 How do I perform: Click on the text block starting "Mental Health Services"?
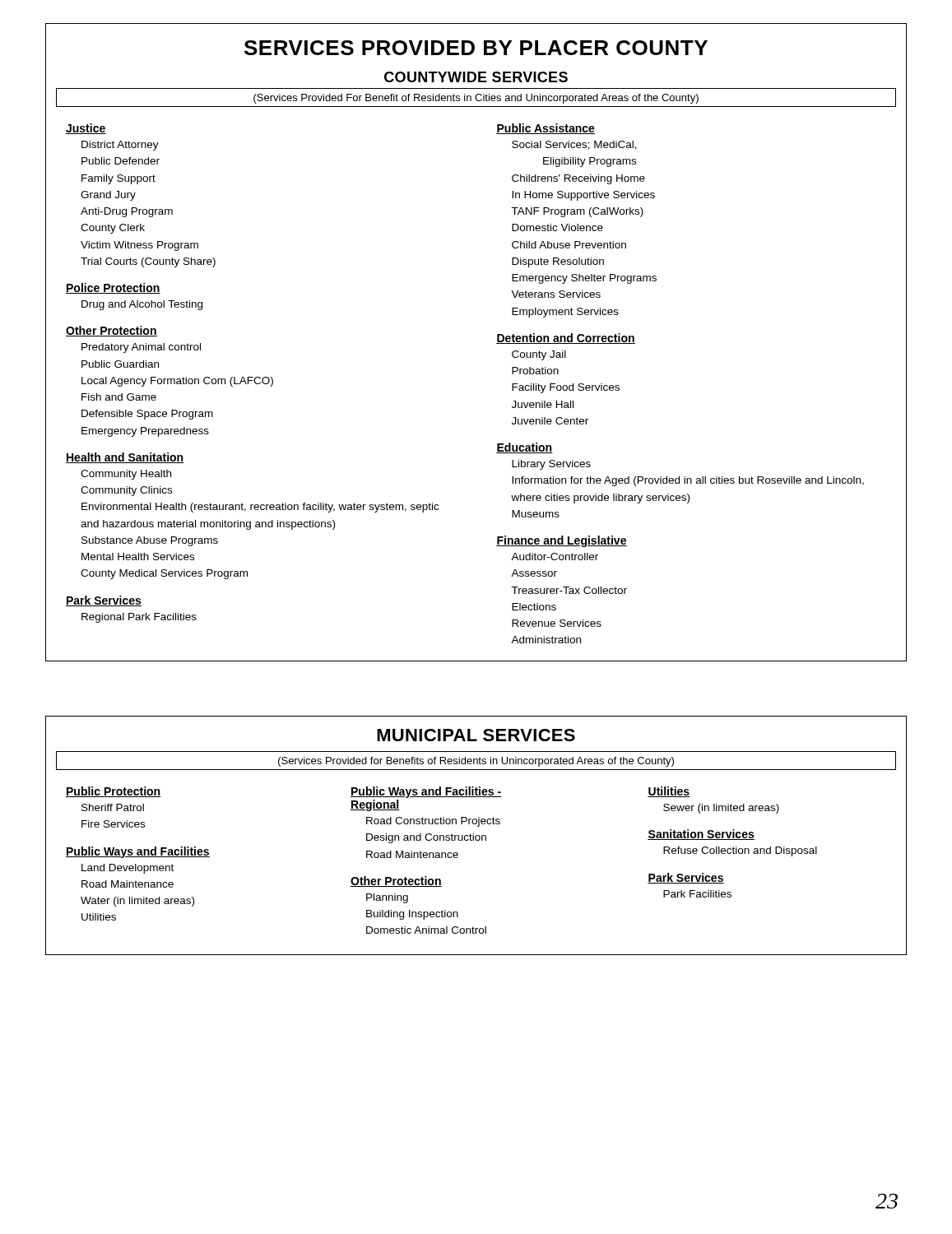(x=138, y=557)
